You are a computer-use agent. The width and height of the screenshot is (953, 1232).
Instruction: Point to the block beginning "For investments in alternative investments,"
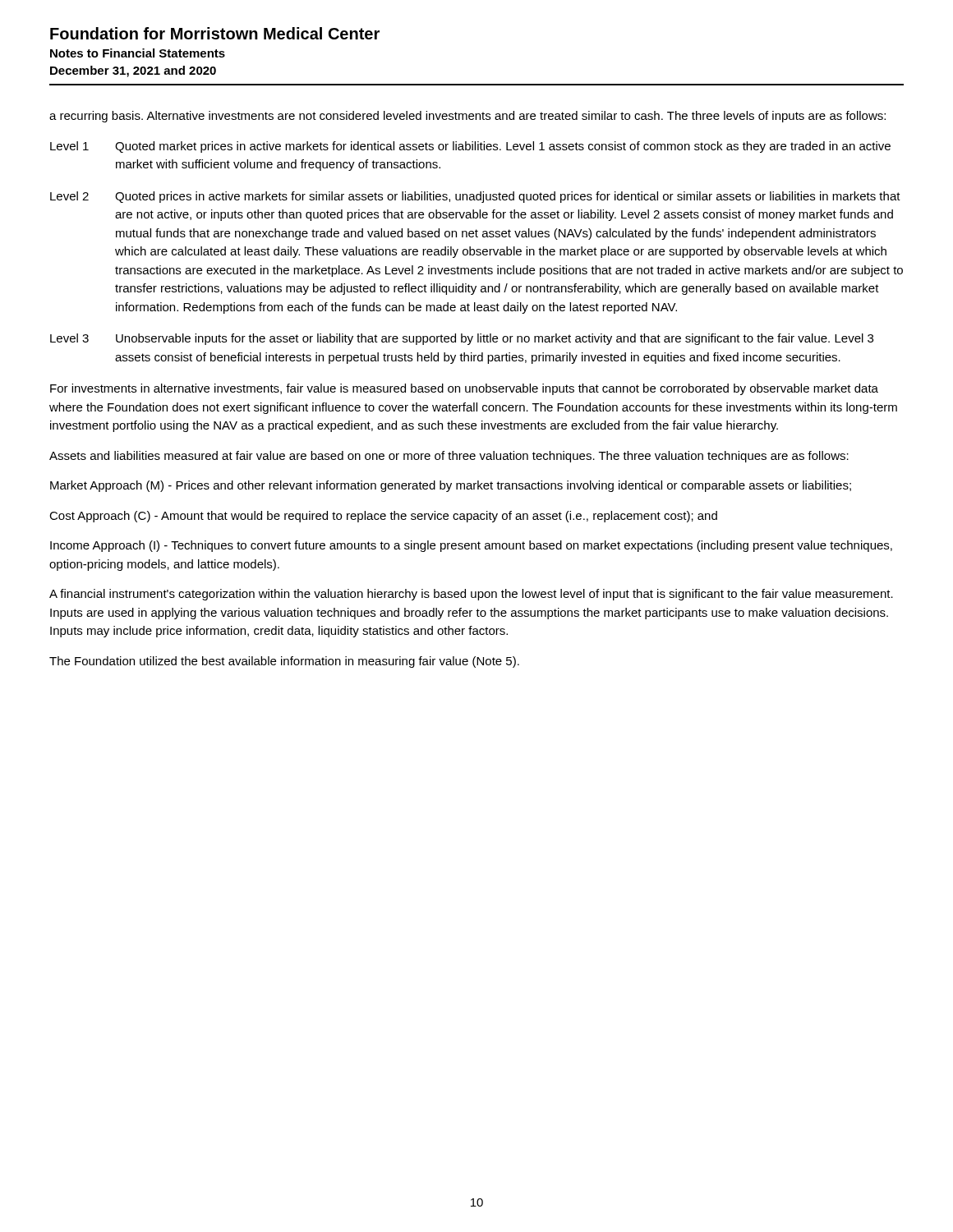click(x=474, y=407)
